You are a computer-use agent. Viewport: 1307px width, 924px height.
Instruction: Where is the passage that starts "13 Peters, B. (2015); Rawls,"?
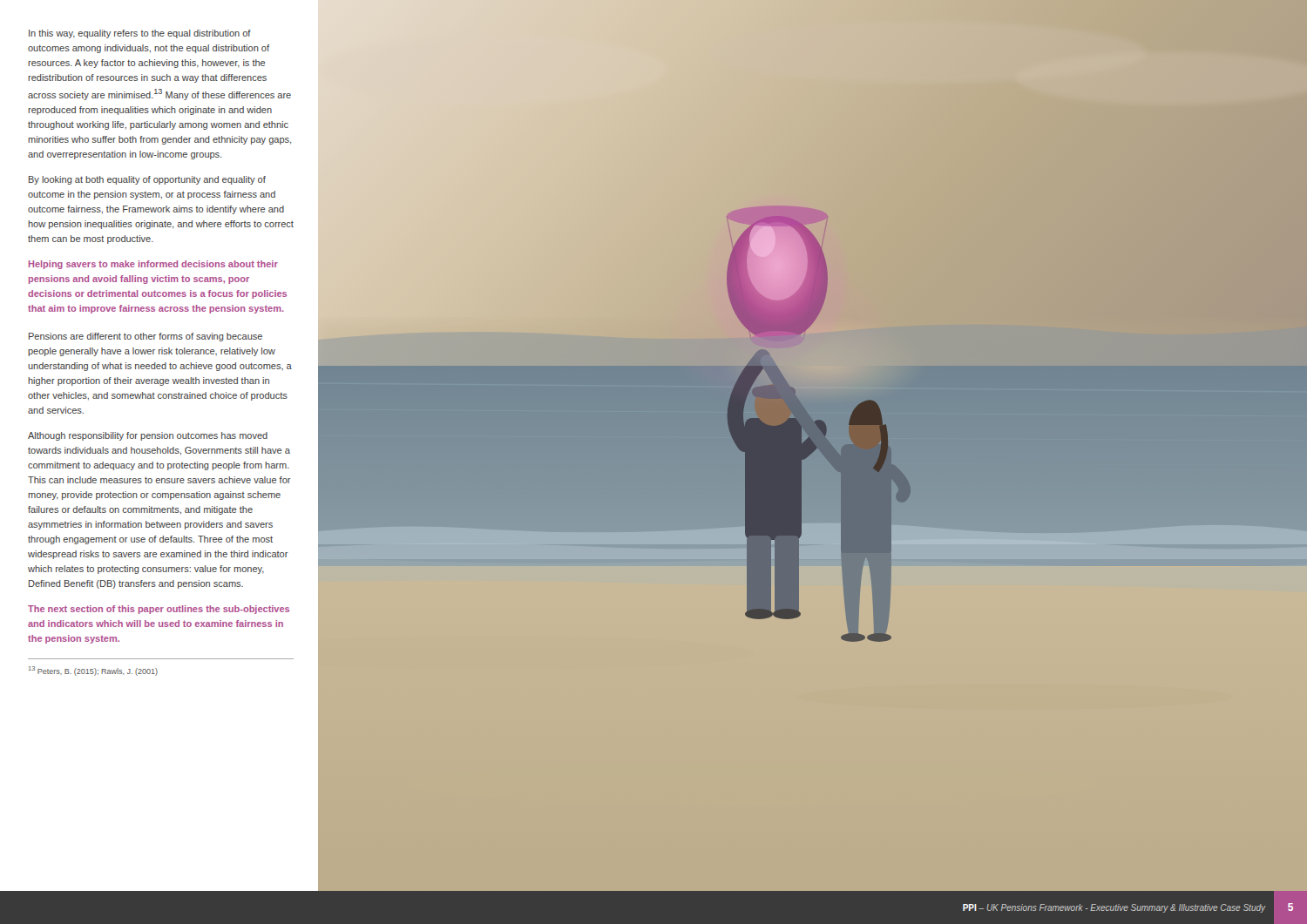161,668
